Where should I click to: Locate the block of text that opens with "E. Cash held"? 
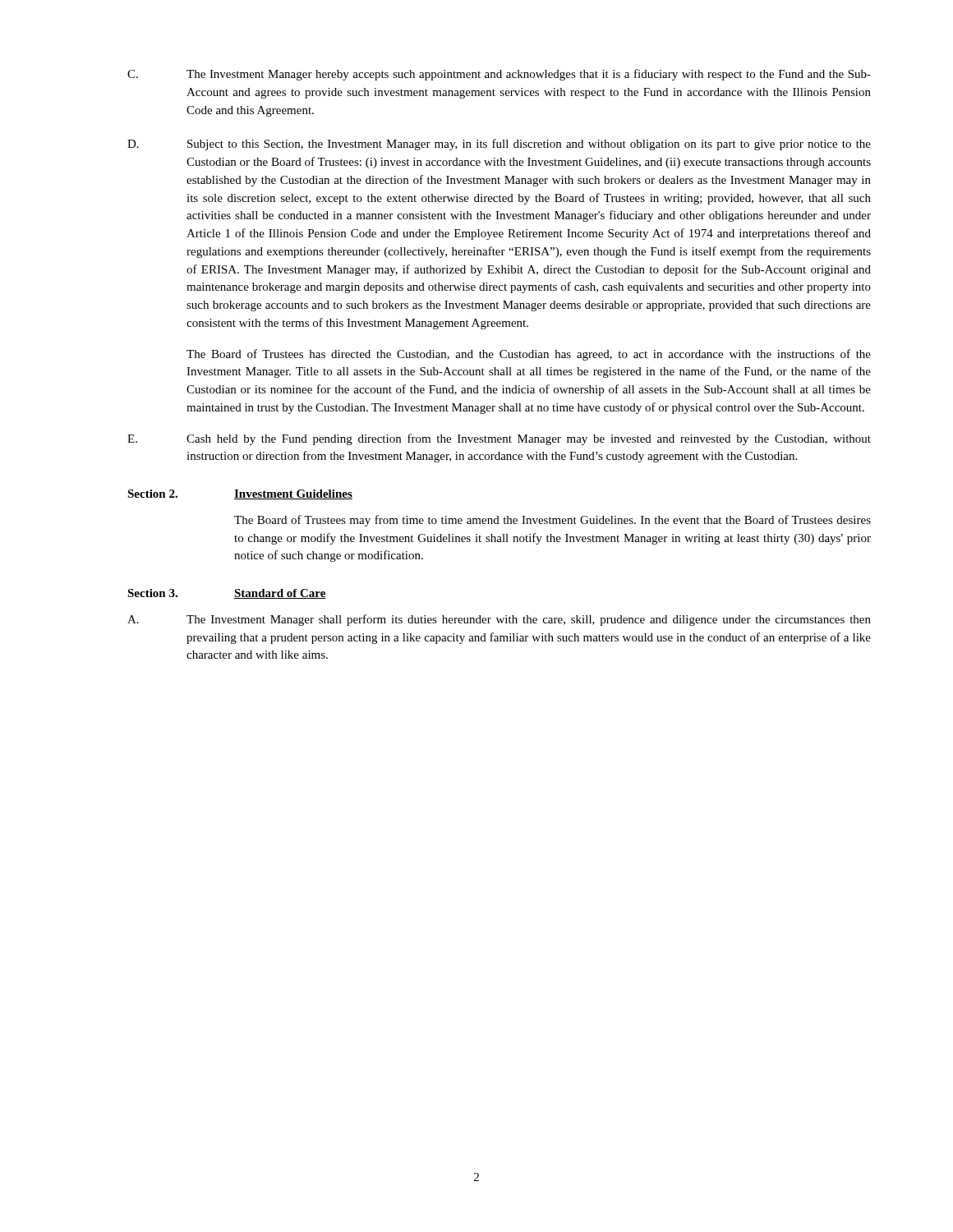point(499,448)
